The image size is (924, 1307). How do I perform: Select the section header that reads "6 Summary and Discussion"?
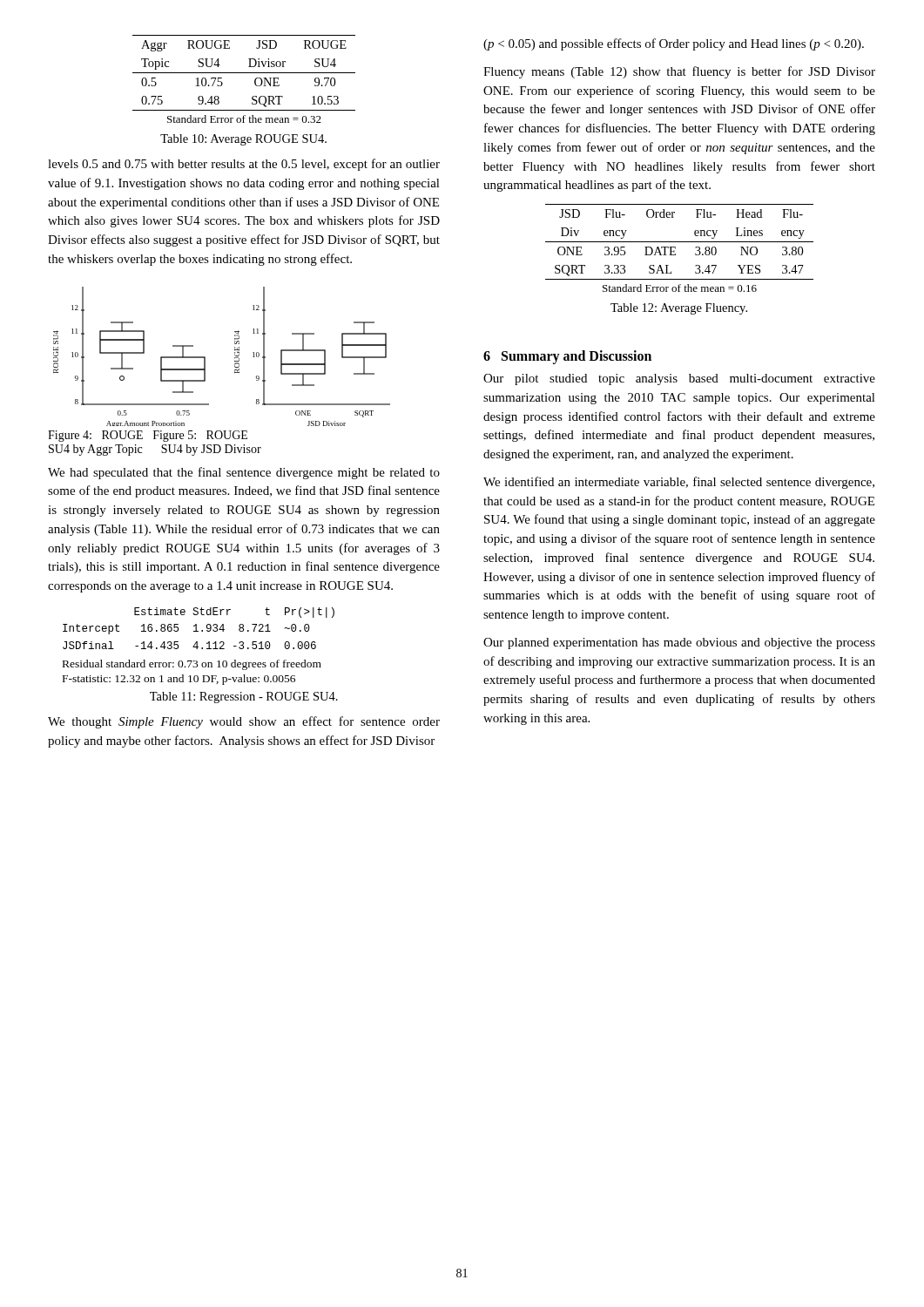pos(568,356)
